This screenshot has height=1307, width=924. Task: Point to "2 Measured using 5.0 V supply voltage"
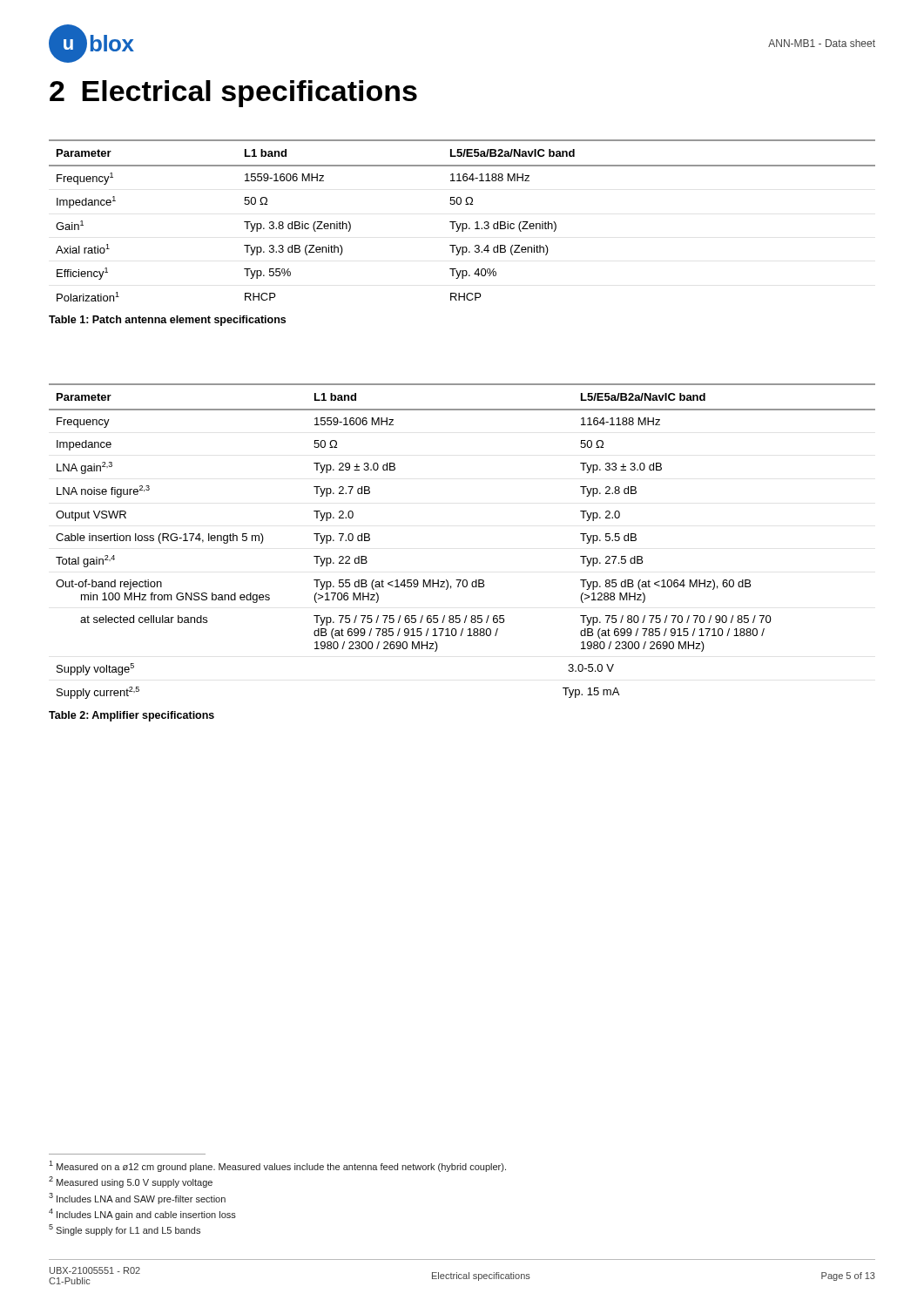[x=131, y=1181]
